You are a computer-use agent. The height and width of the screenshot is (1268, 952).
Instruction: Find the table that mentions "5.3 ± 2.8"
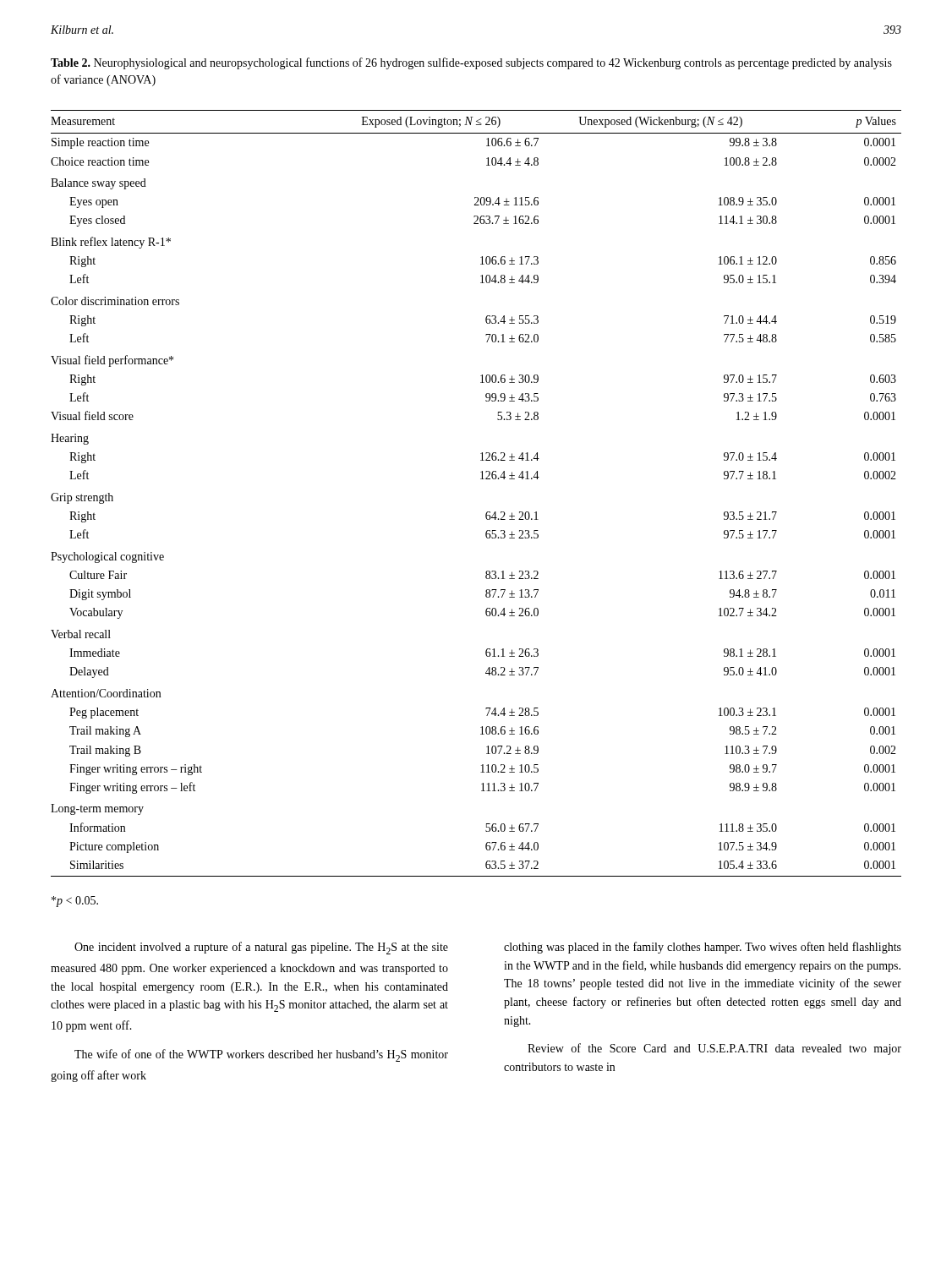pos(476,493)
